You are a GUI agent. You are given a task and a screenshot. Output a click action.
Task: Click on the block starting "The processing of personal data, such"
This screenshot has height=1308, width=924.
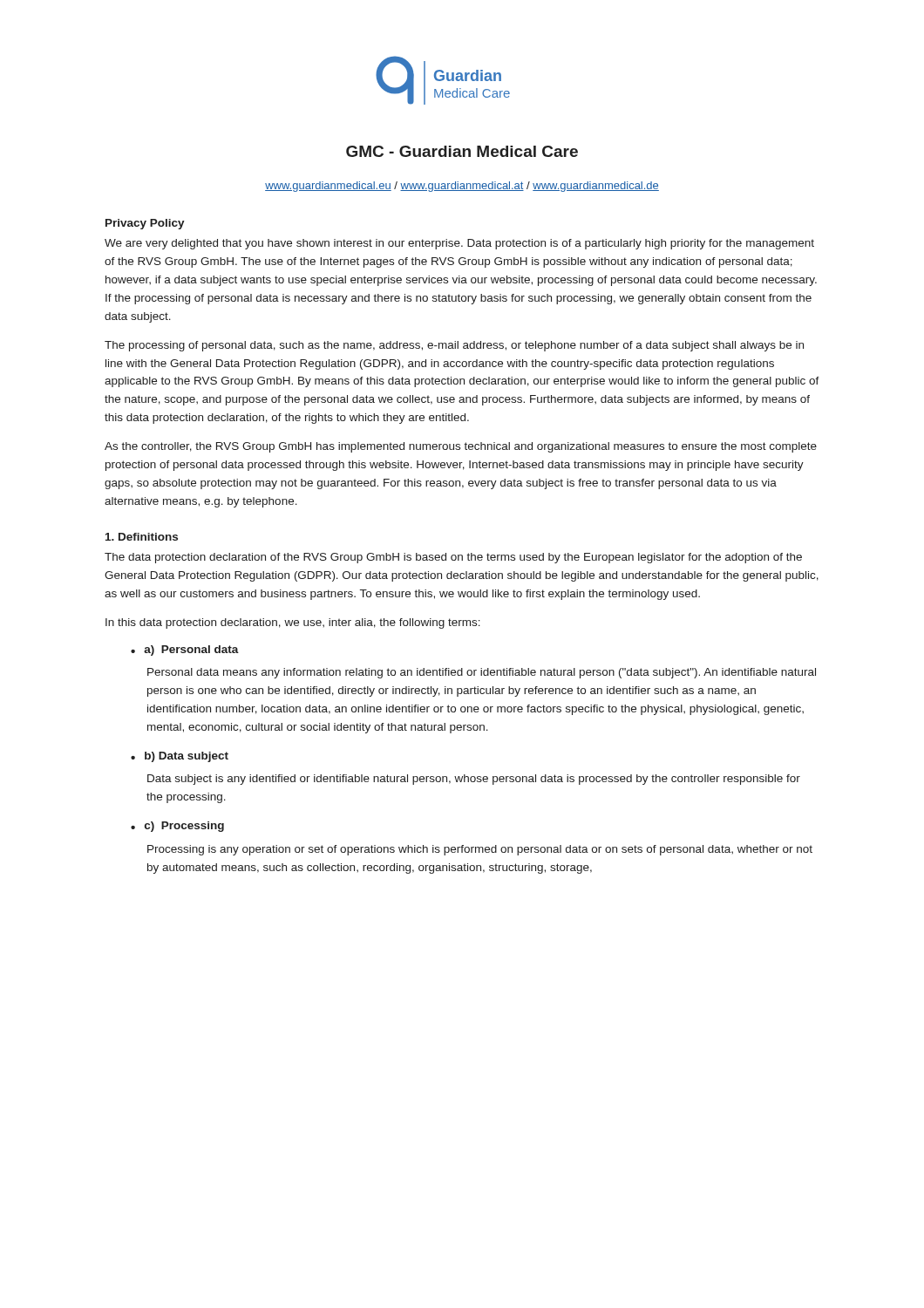point(462,381)
